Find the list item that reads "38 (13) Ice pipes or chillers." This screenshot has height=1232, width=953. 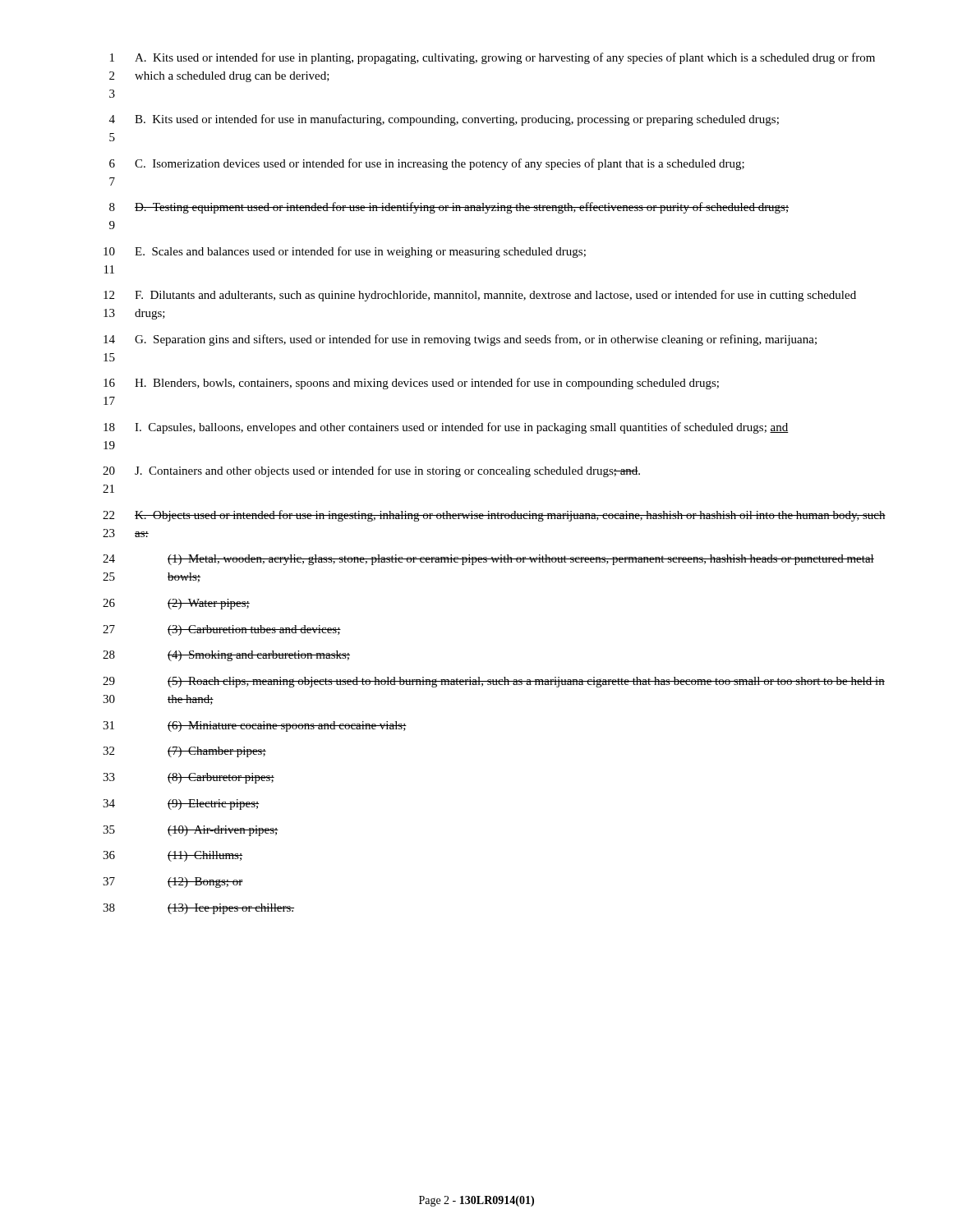[x=198, y=909]
